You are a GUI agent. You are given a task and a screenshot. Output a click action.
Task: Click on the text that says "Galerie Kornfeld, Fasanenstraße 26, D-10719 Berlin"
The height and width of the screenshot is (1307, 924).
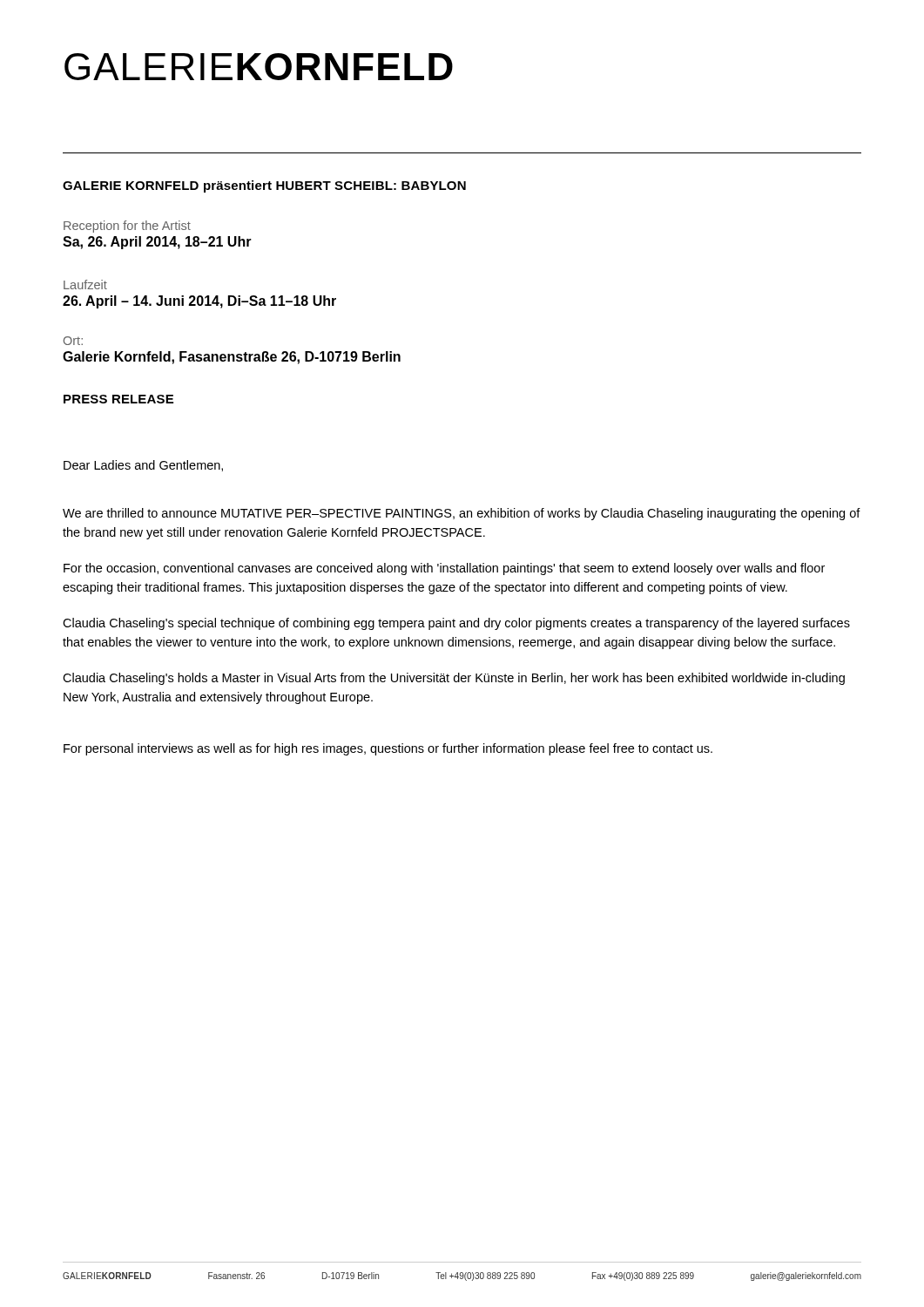(232, 357)
